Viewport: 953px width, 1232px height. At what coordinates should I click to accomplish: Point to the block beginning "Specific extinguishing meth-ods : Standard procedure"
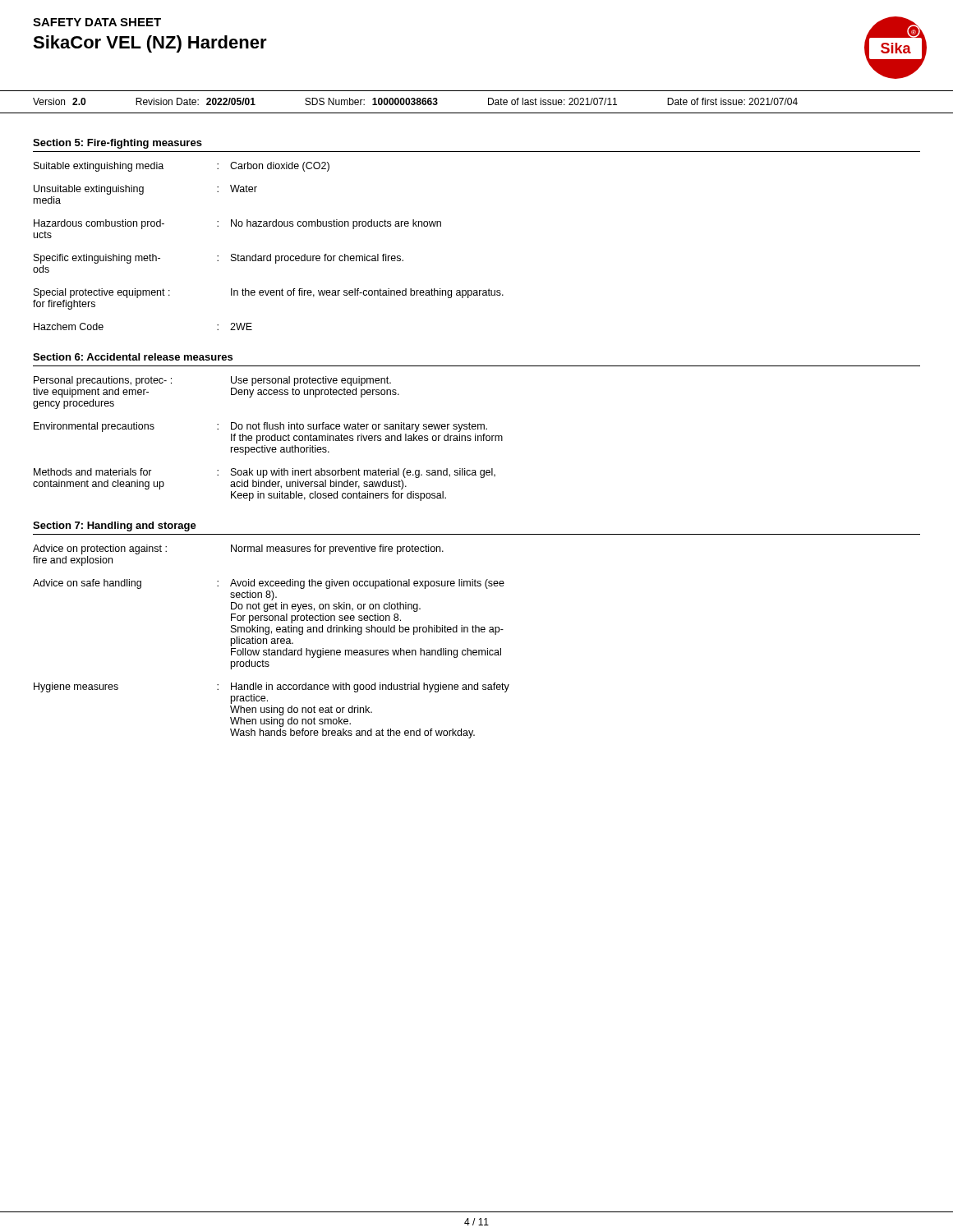click(219, 259)
